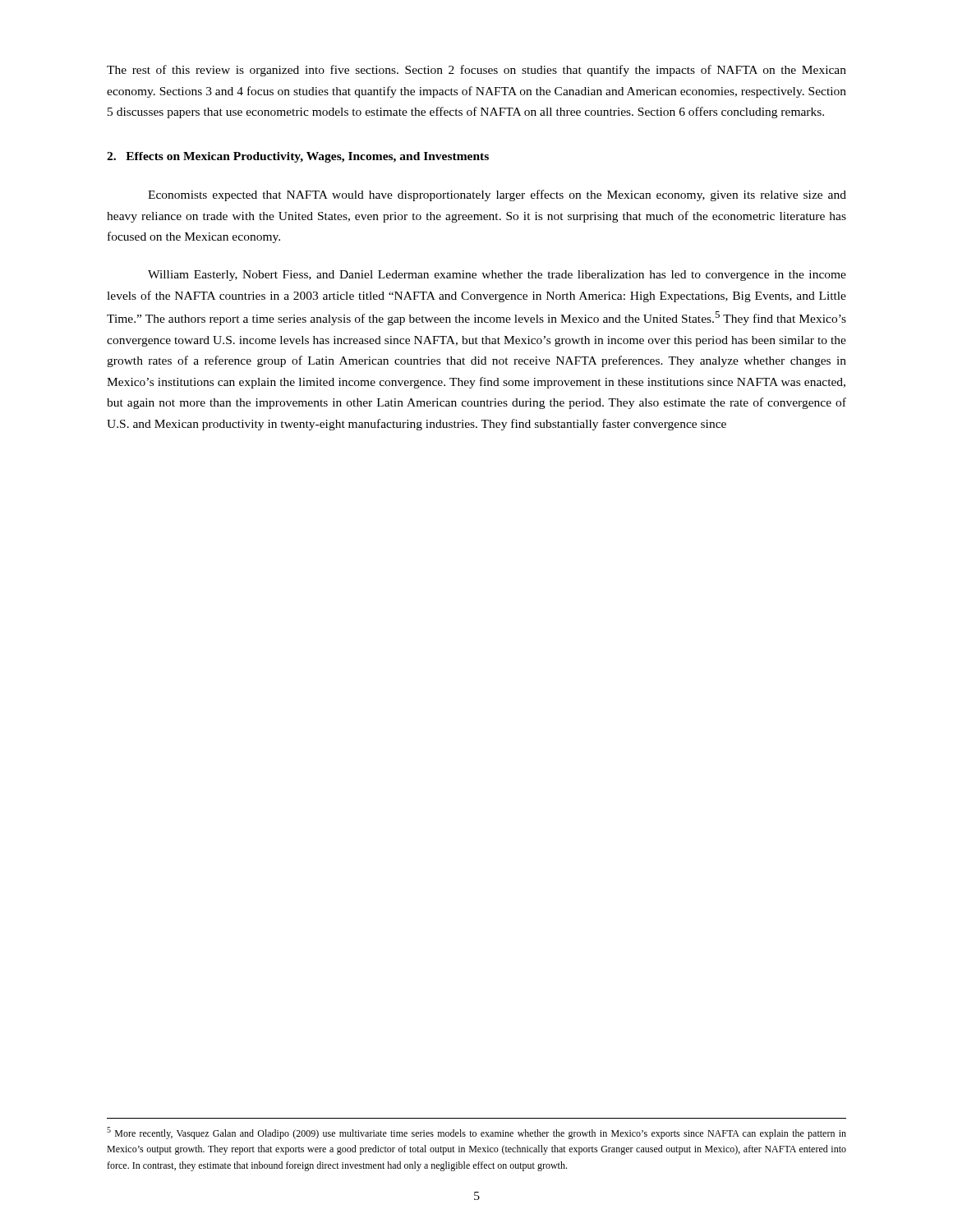Select the text block with the text "Economists expected that NAFTA would"
The width and height of the screenshot is (953, 1232).
pyautogui.click(x=476, y=216)
